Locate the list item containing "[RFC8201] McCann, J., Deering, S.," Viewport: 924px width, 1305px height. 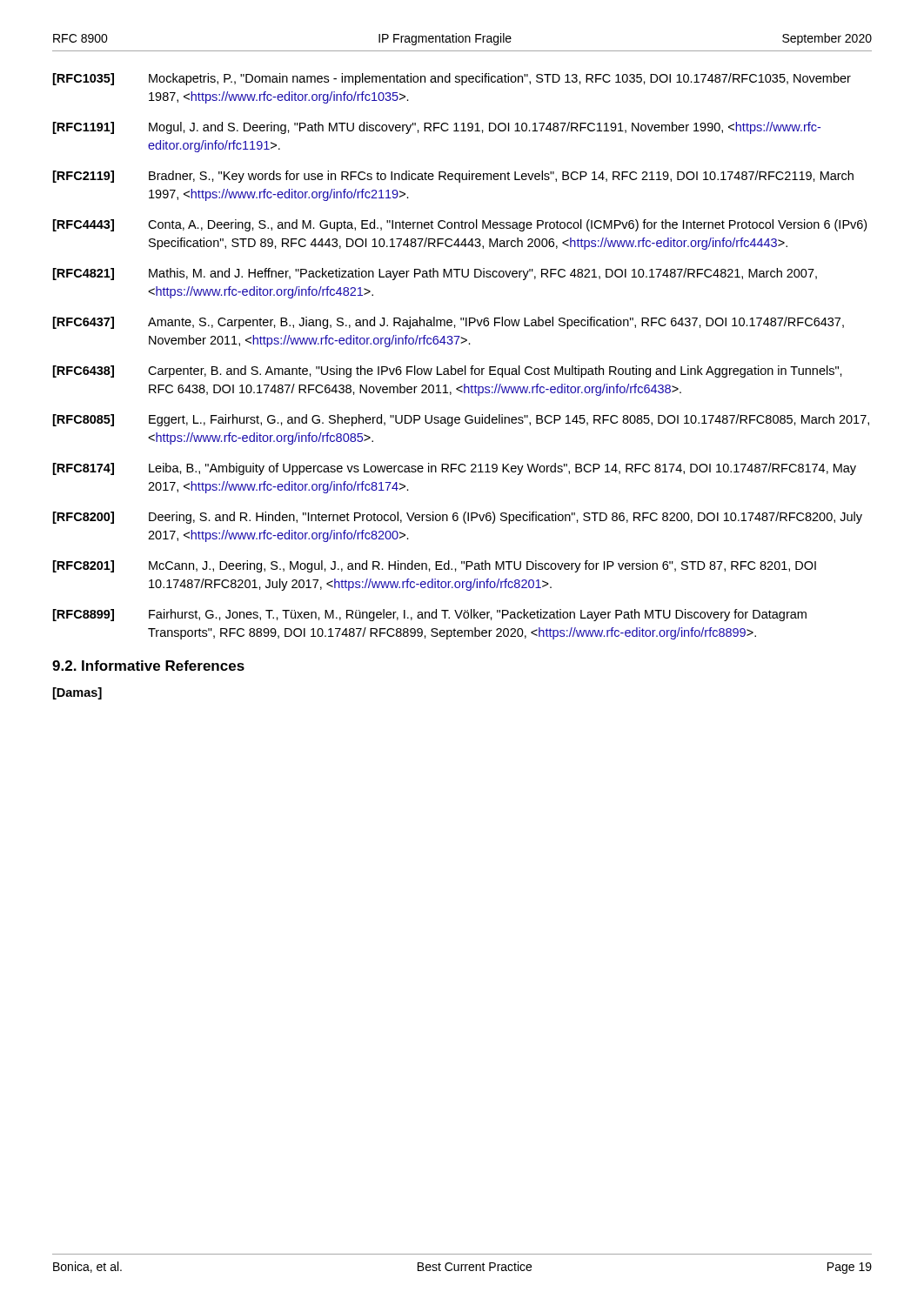(462, 575)
